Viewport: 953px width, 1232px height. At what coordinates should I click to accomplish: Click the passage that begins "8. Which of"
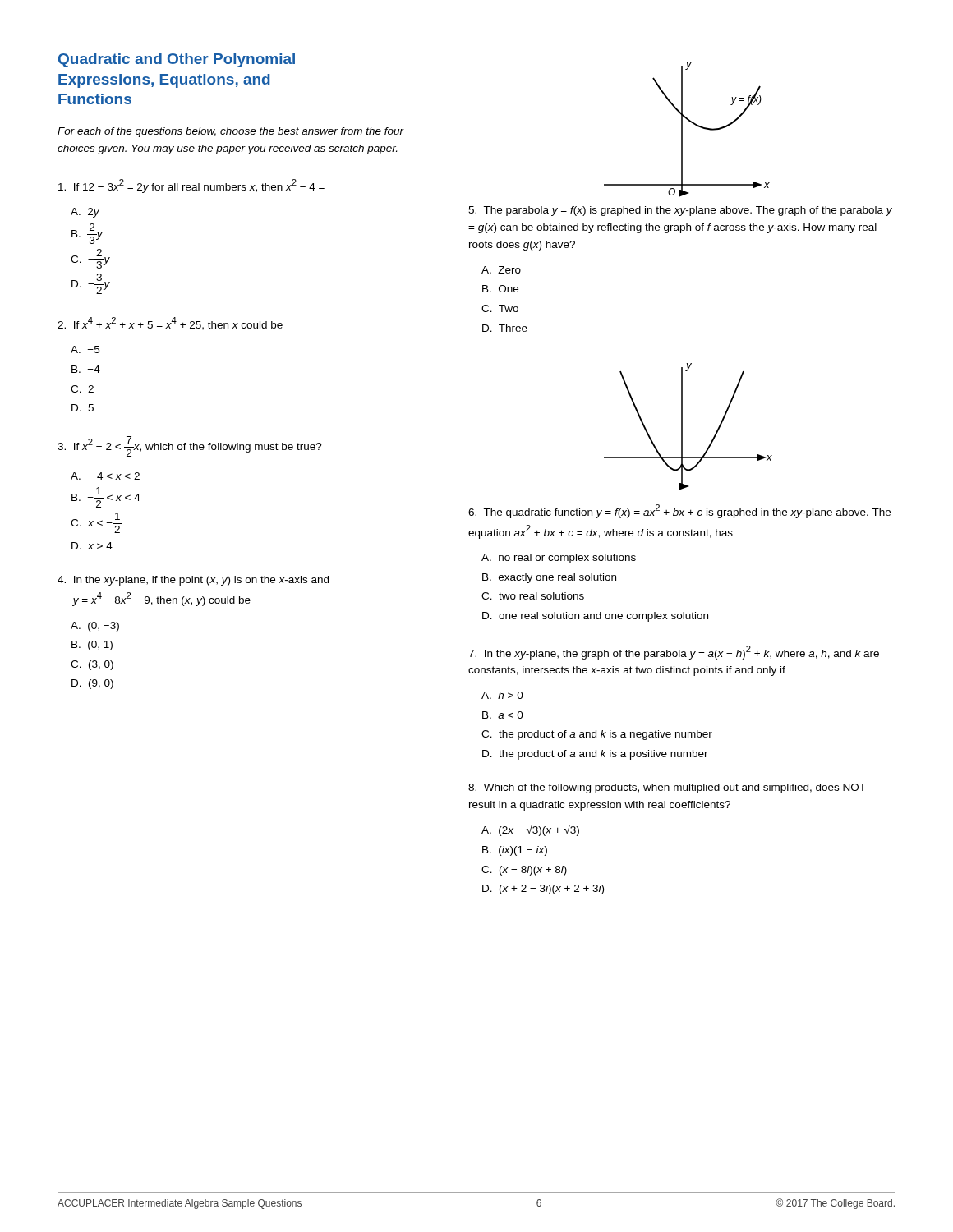(x=667, y=788)
